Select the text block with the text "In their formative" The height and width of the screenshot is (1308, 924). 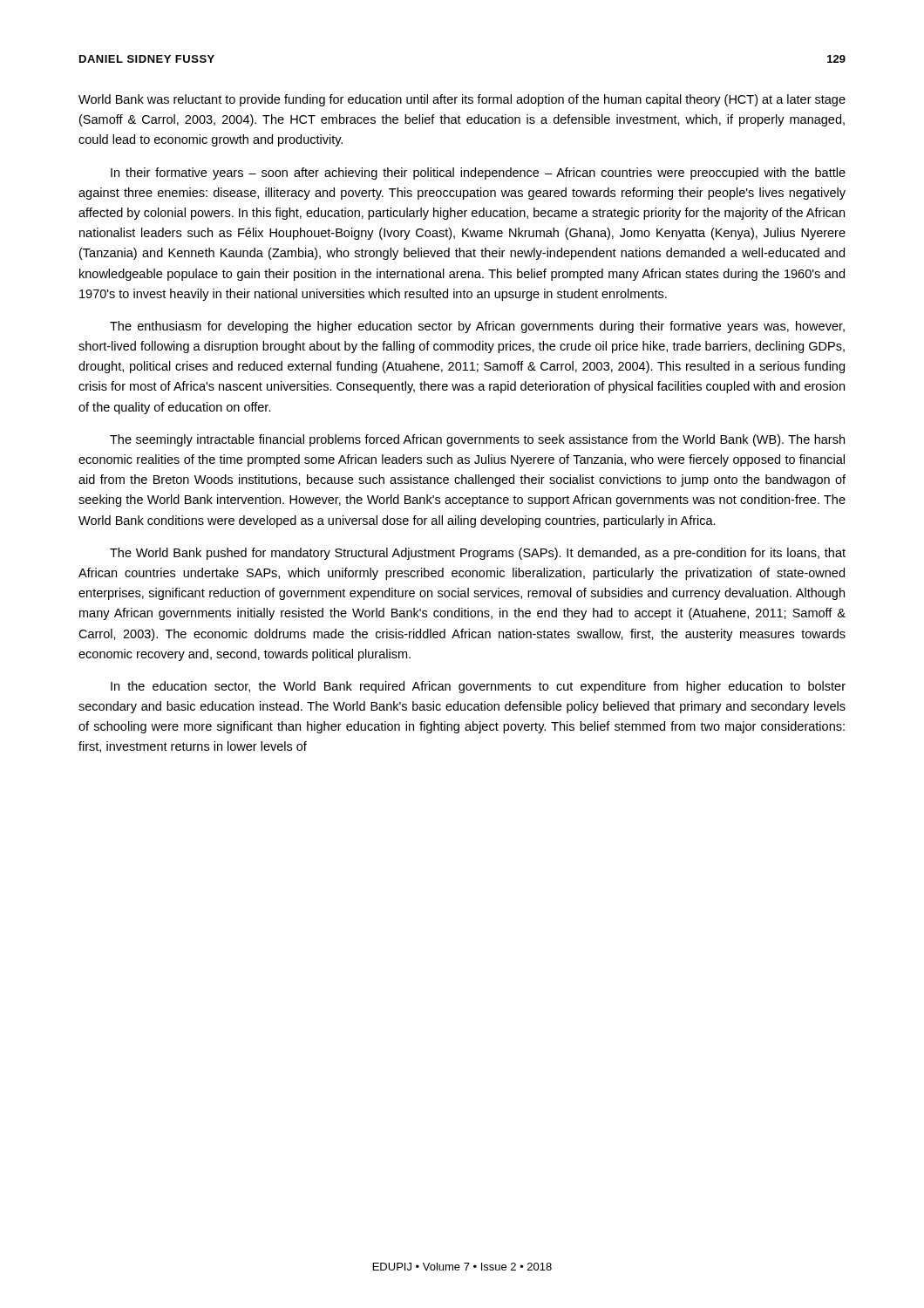(x=462, y=233)
